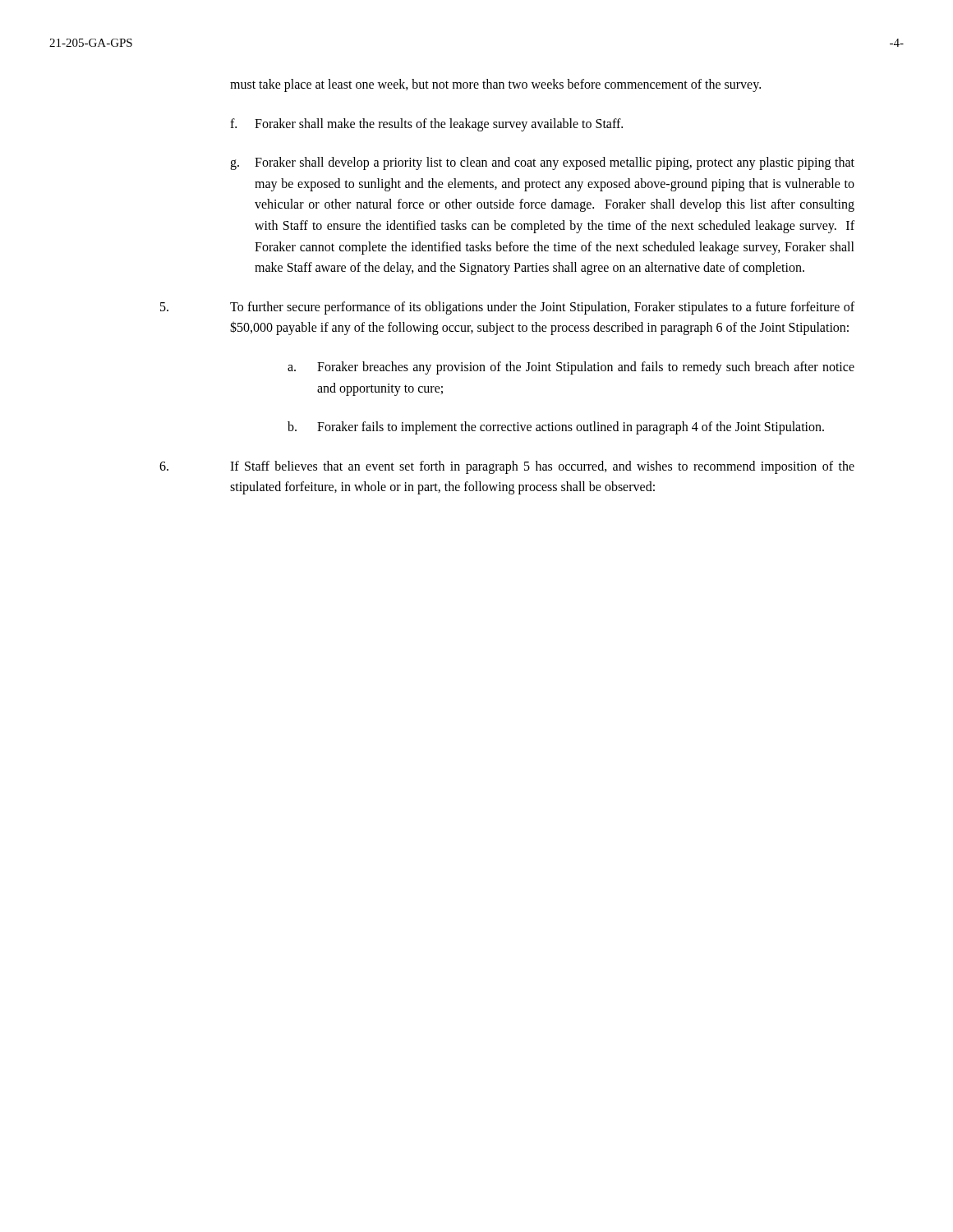Point to the block starting "6. If Staff believes that an"
The width and height of the screenshot is (953, 1232).
[x=476, y=477]
